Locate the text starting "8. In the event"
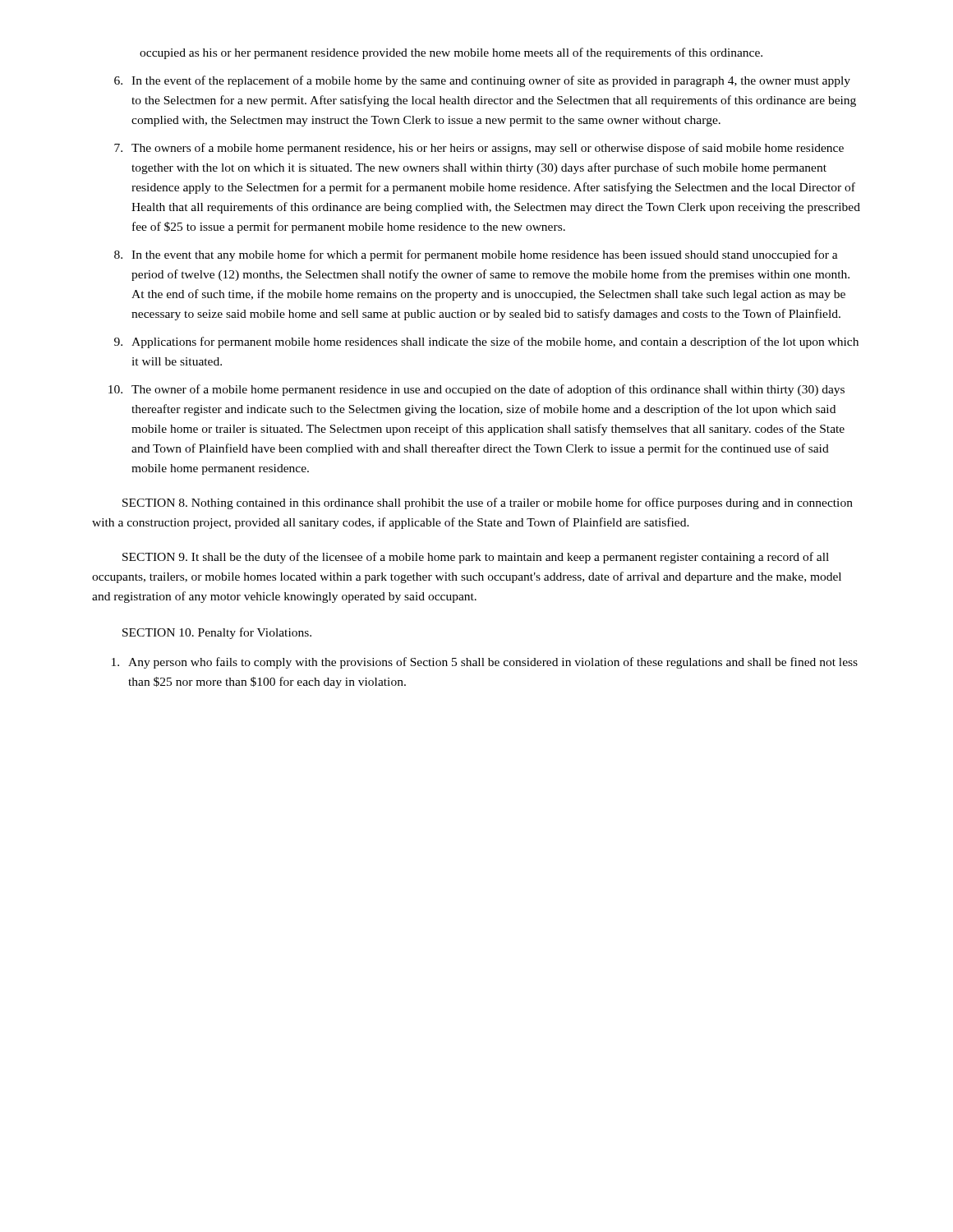953x1232 pixels. click(x=476, y=284)
